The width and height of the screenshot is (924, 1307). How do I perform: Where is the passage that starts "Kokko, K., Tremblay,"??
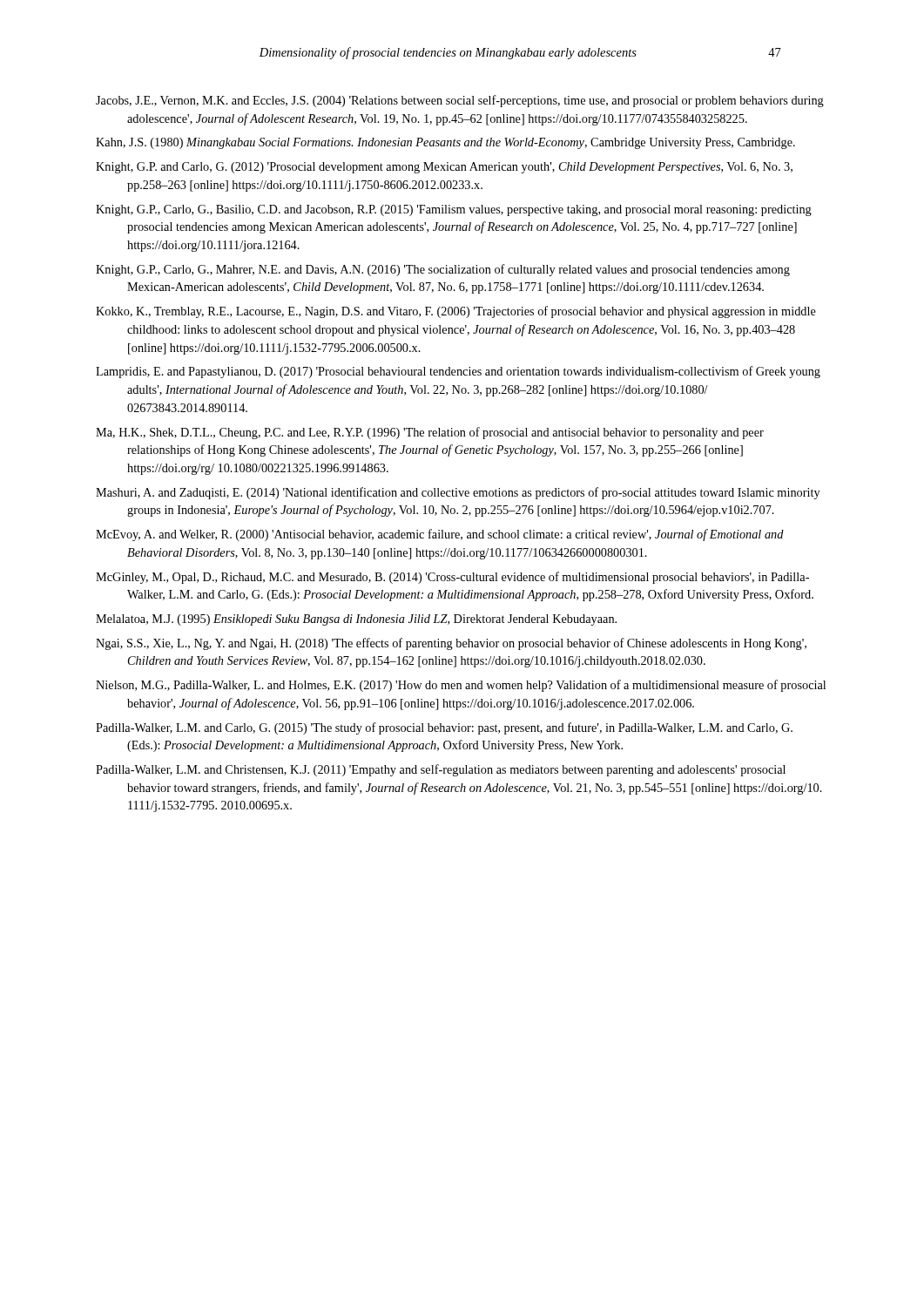click(456, 329)
